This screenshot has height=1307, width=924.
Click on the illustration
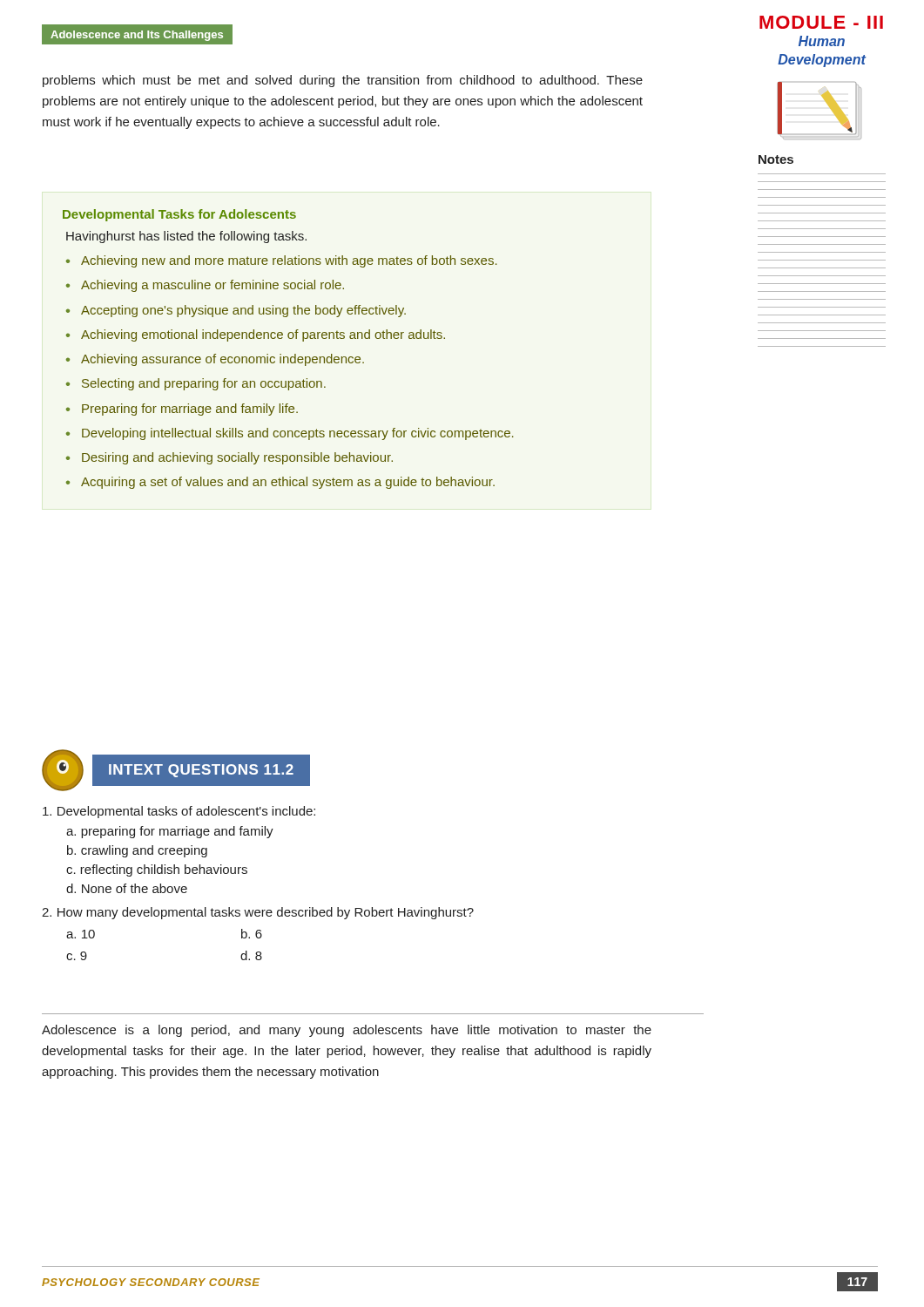pos(822,110)
